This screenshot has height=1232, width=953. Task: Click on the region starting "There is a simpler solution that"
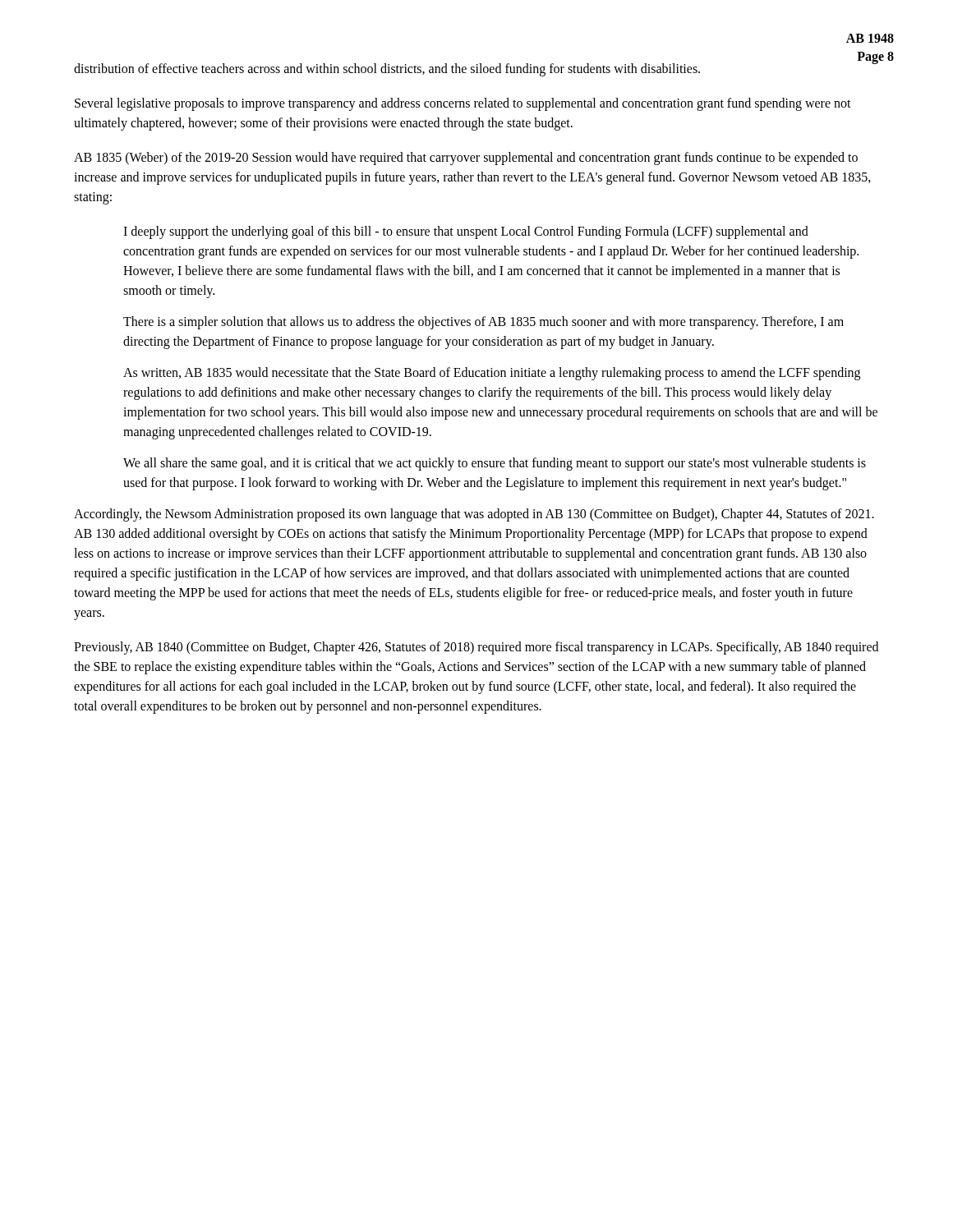484,331
